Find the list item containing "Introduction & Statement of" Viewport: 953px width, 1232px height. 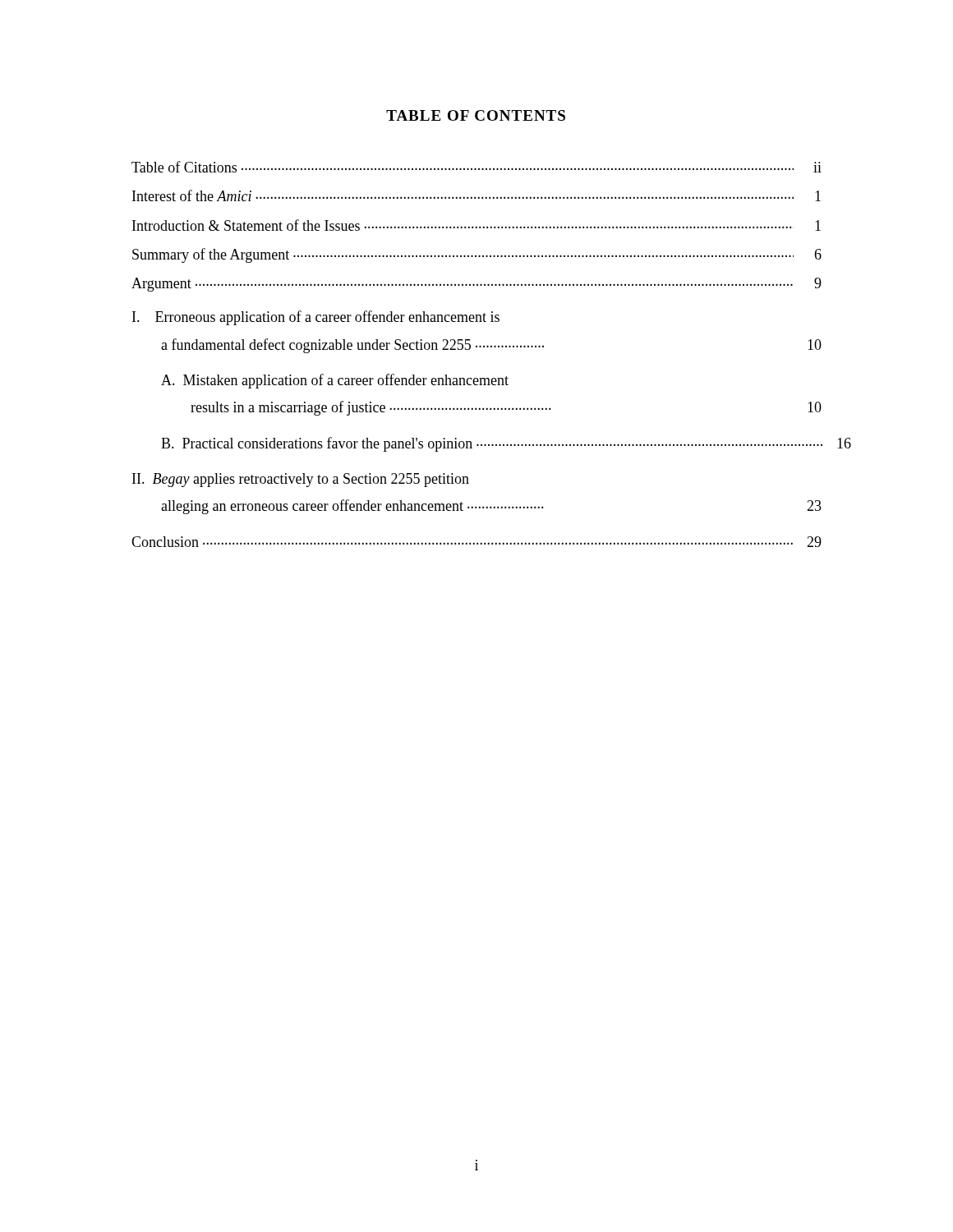pyautogui.click(x=476, y=226)
